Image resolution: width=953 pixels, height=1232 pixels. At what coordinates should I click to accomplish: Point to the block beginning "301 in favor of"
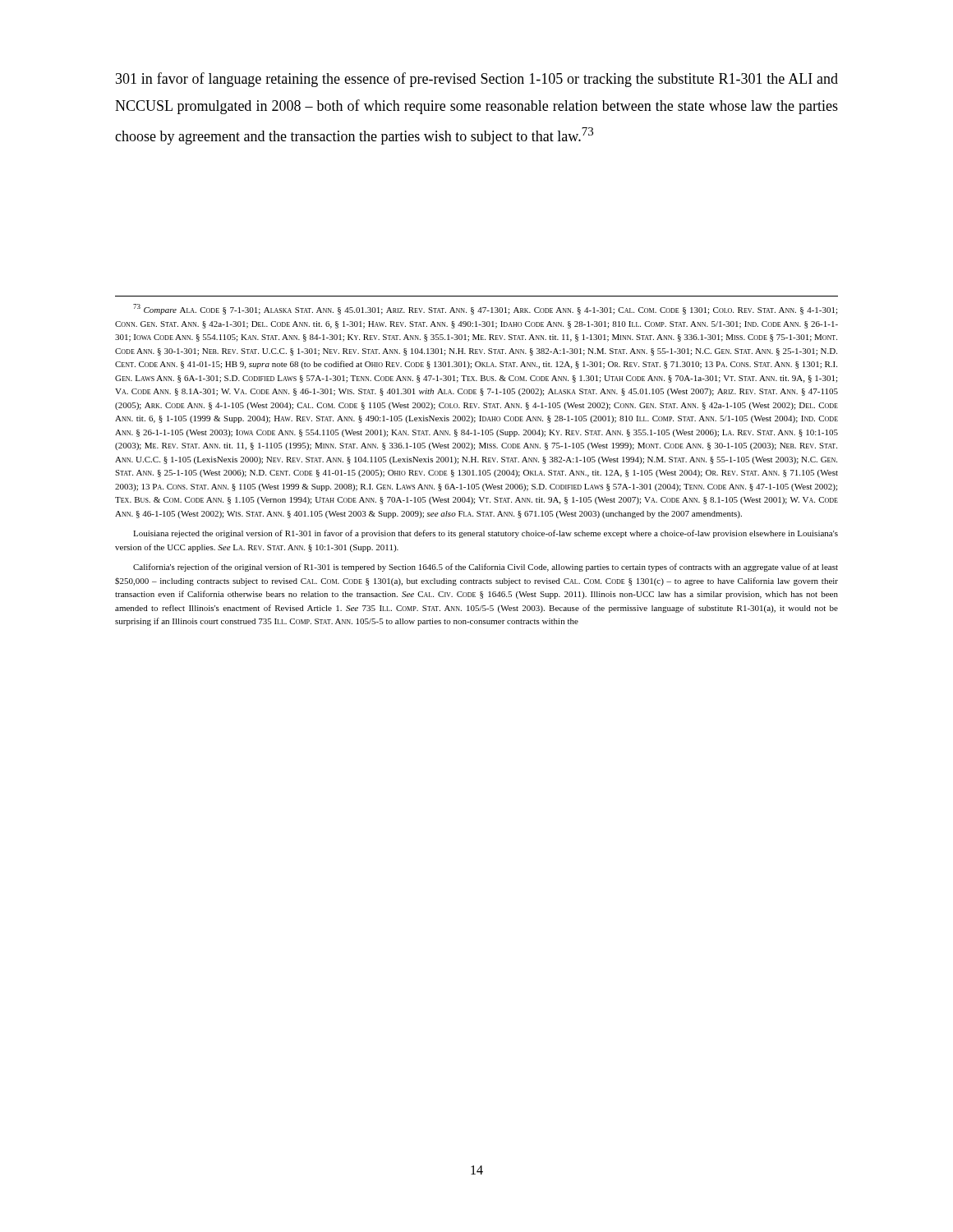[x=476, y=107]
